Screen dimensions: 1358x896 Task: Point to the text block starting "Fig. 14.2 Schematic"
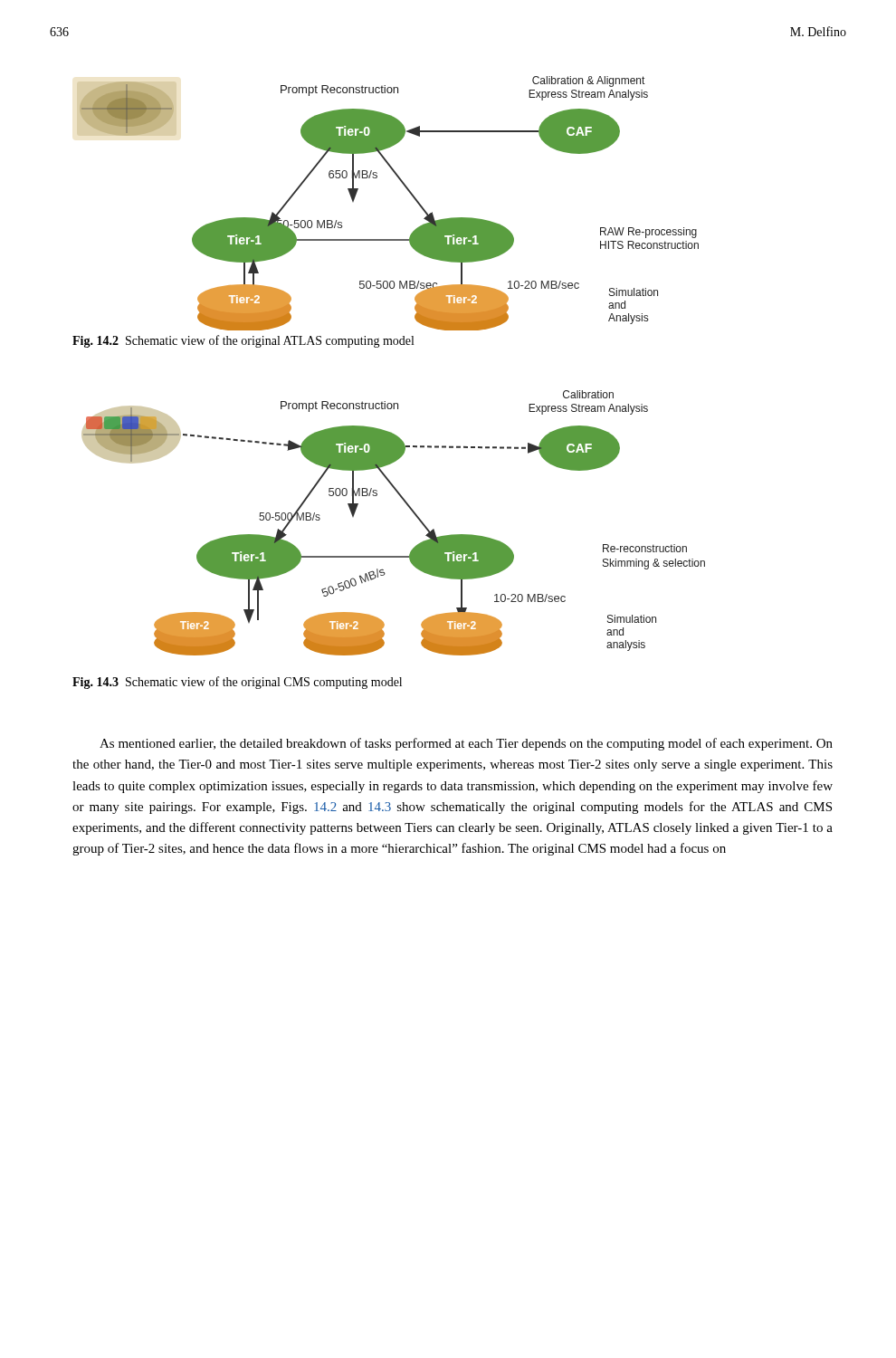pos(243,341)
